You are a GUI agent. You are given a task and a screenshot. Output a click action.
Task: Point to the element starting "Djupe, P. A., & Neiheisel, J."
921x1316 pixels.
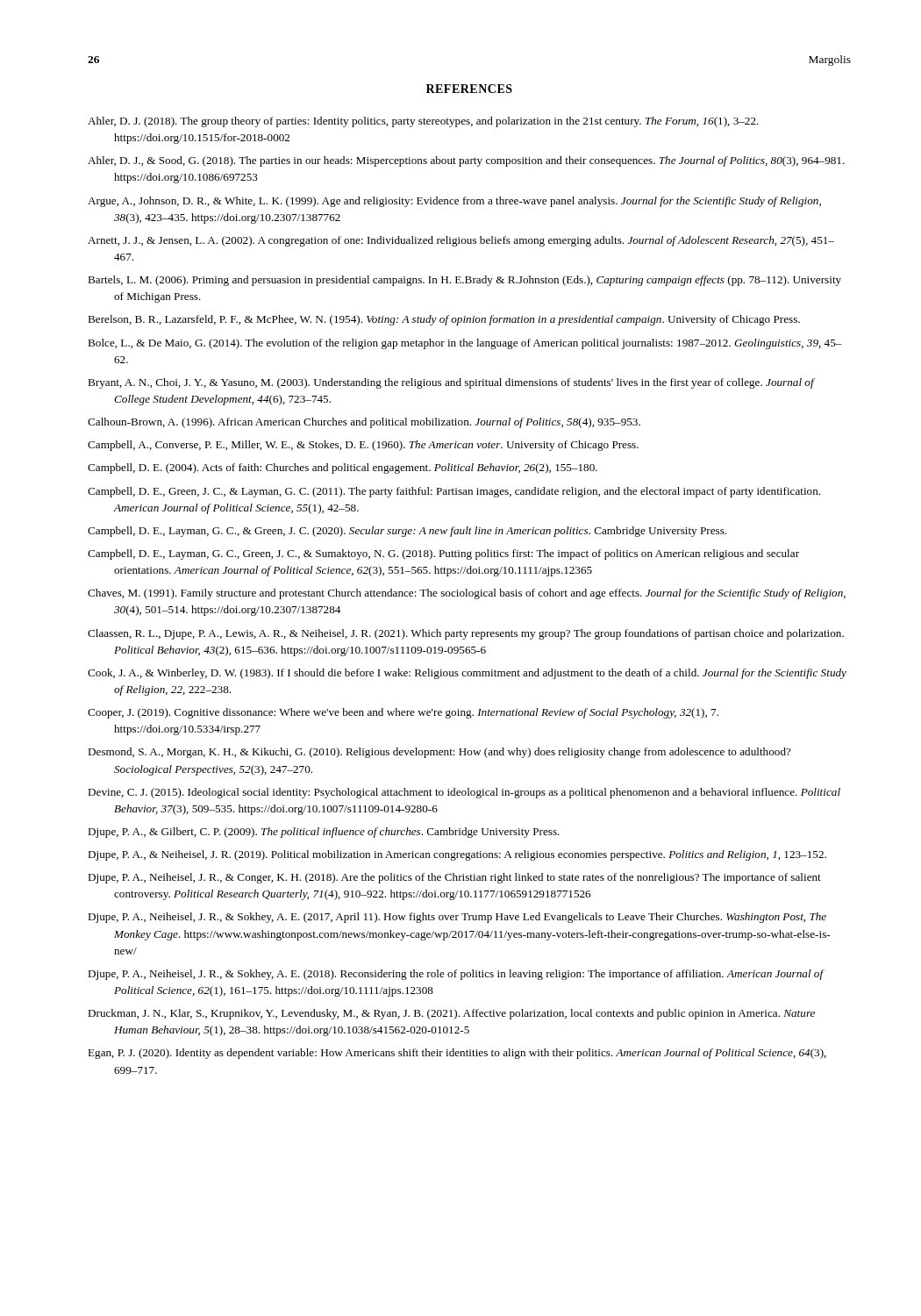pos(457,854)
